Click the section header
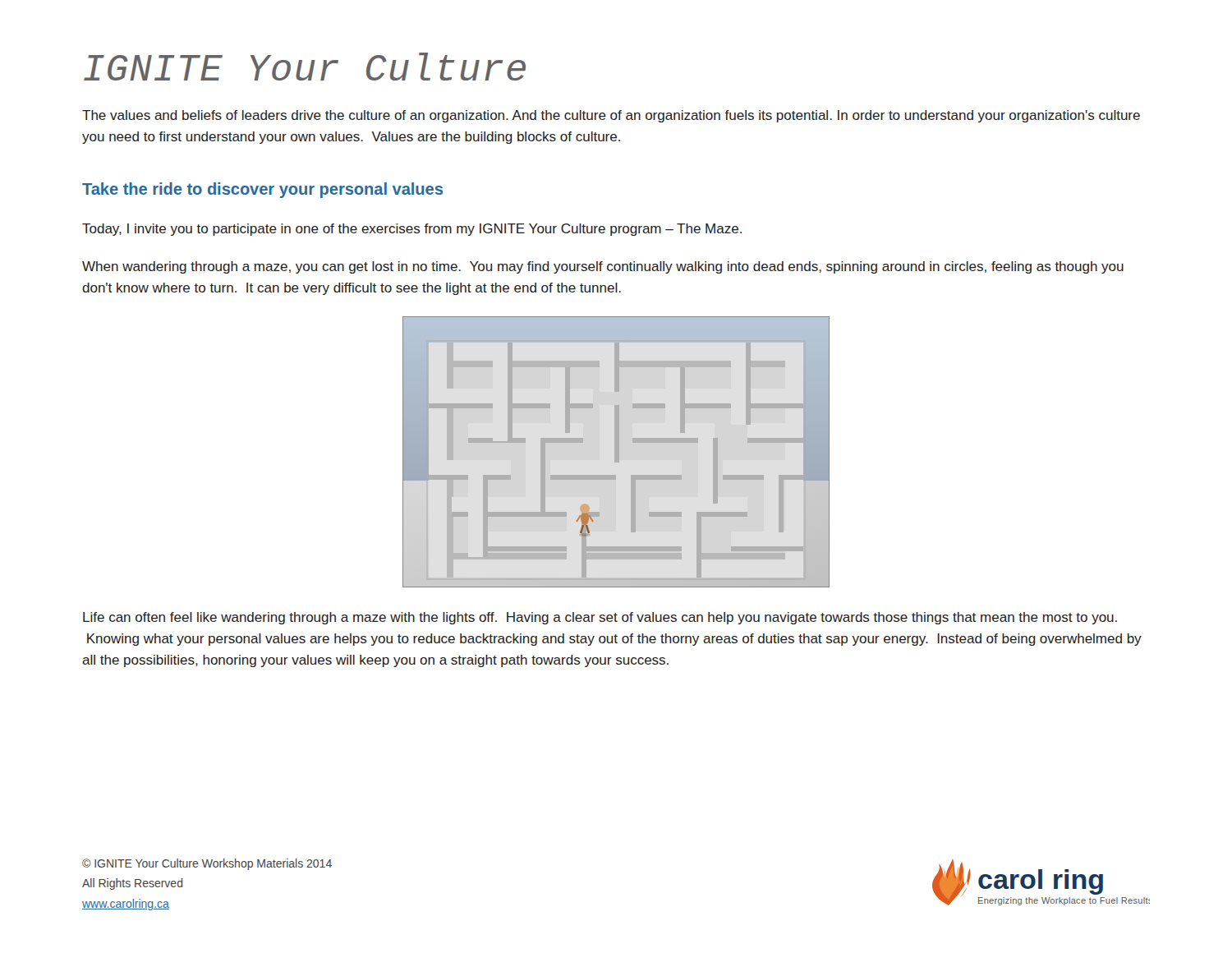The width and height of the screenshot is (1232, 953). [x=263, y=189]
